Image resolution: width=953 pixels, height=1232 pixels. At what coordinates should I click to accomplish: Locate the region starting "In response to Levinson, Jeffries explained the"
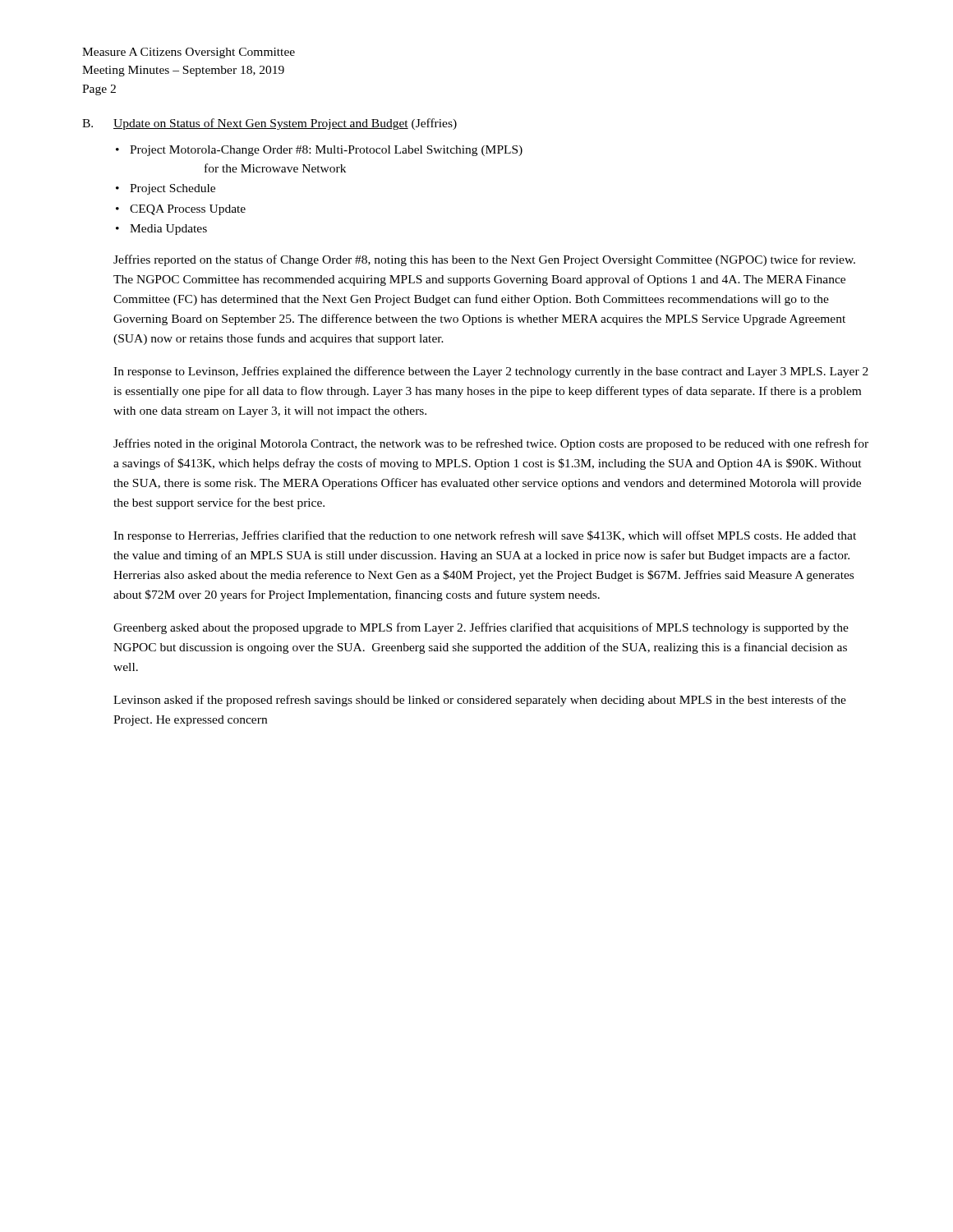pos(491,390)
